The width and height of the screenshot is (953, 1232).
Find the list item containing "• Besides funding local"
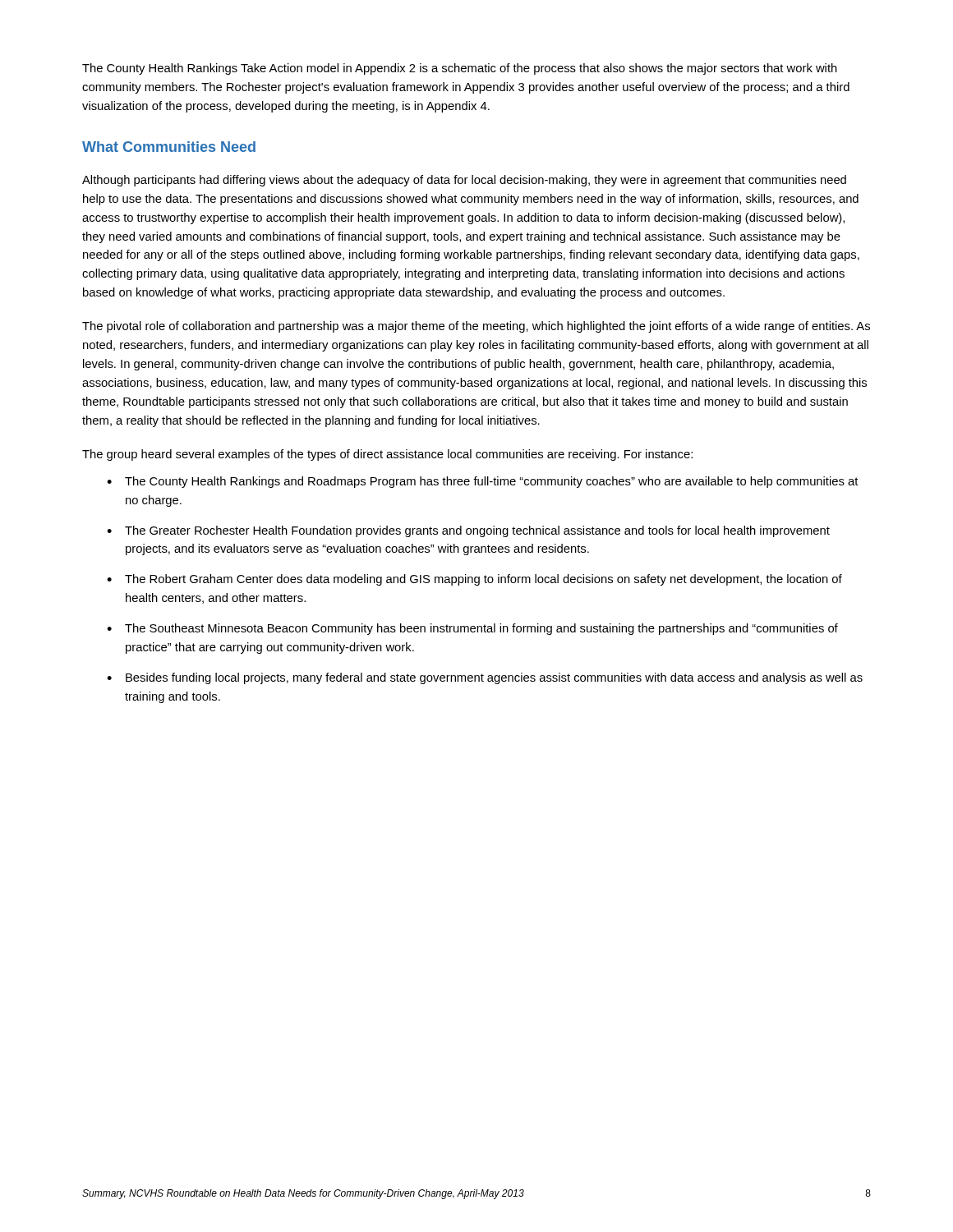click(x=489, y=687)
